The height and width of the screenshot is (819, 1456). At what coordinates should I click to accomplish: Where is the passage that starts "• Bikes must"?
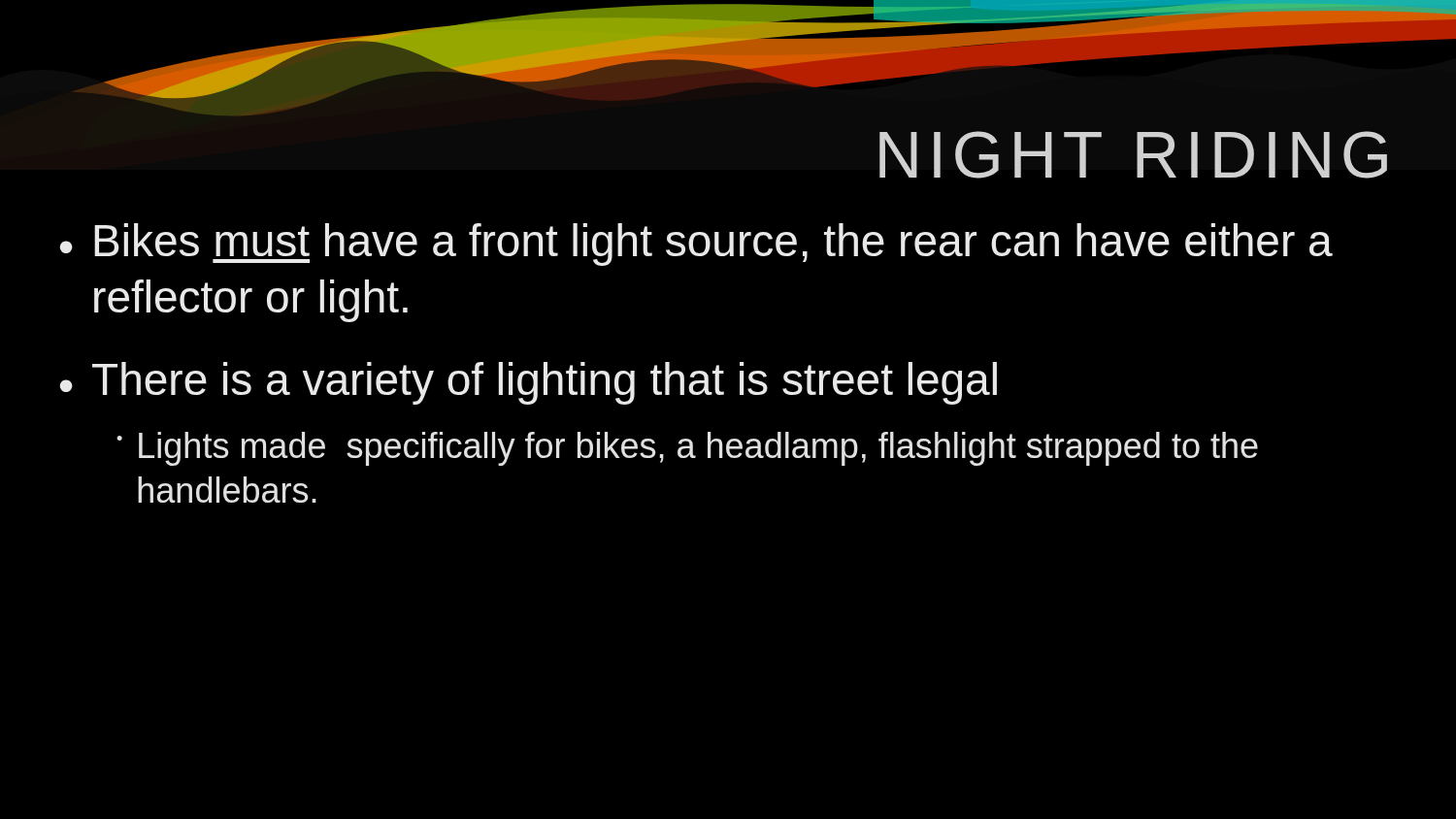tap(728, 269)
